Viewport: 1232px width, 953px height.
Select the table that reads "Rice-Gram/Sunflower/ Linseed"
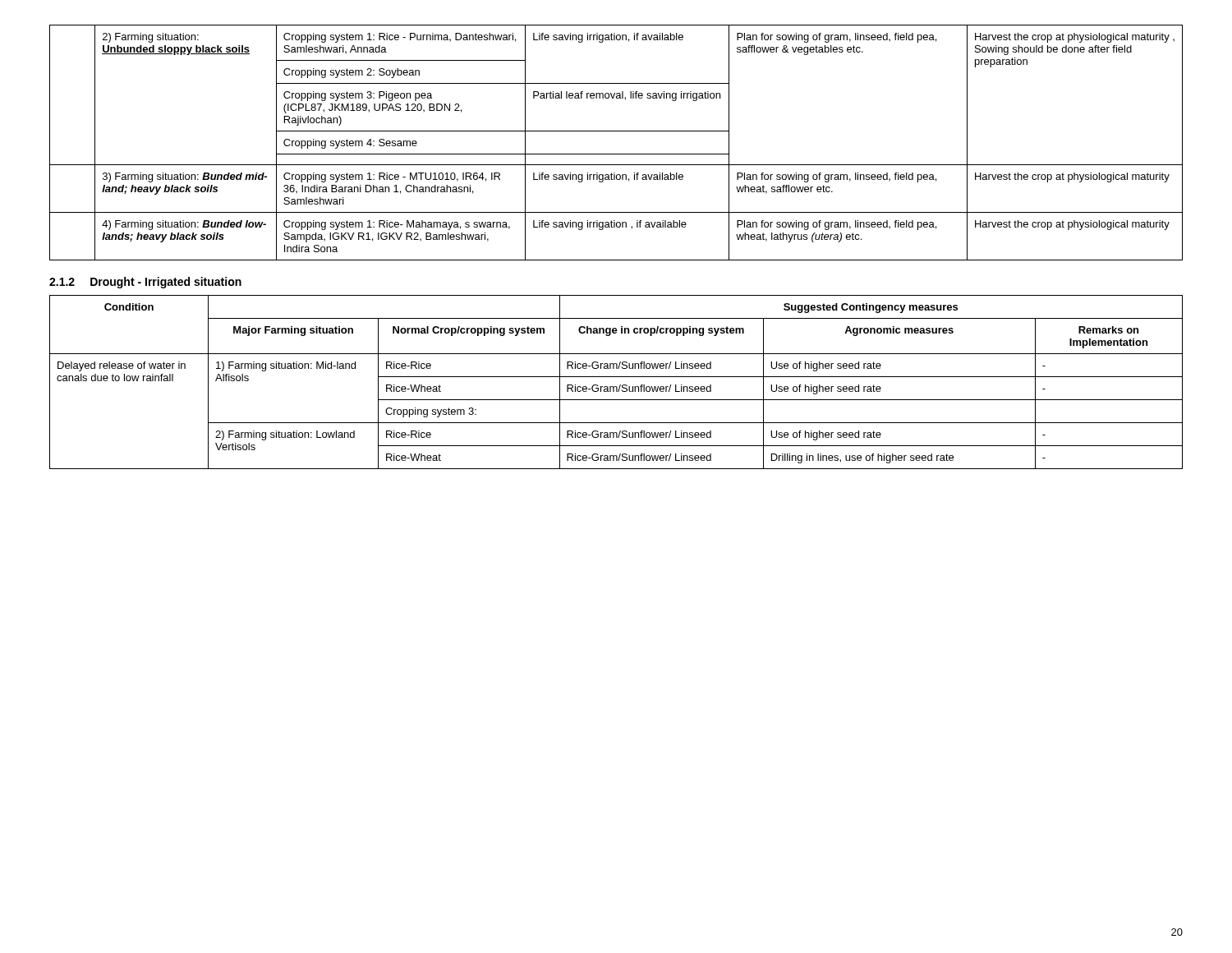click(616, 382)
